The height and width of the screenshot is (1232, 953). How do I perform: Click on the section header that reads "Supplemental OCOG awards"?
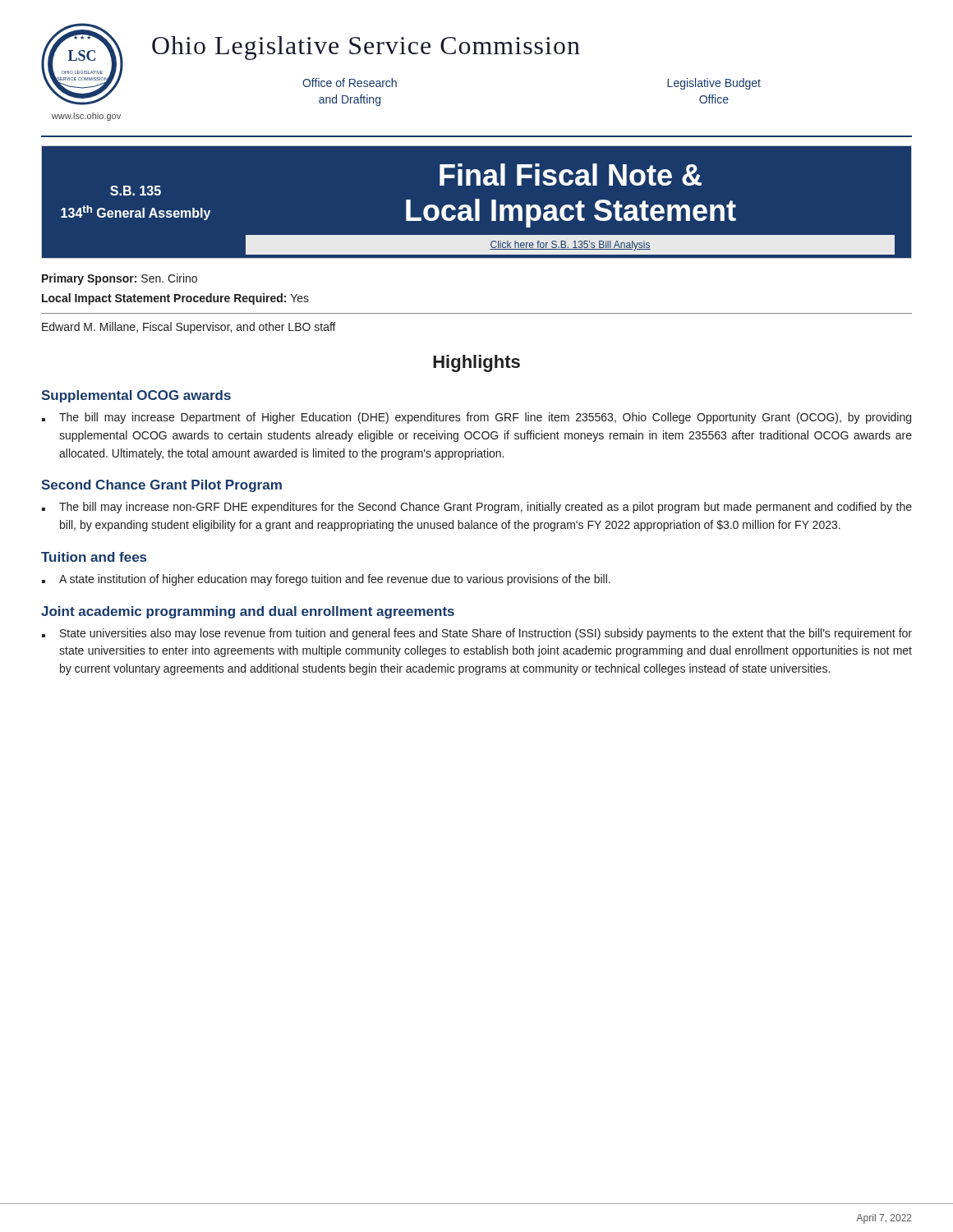pos(136,396)
